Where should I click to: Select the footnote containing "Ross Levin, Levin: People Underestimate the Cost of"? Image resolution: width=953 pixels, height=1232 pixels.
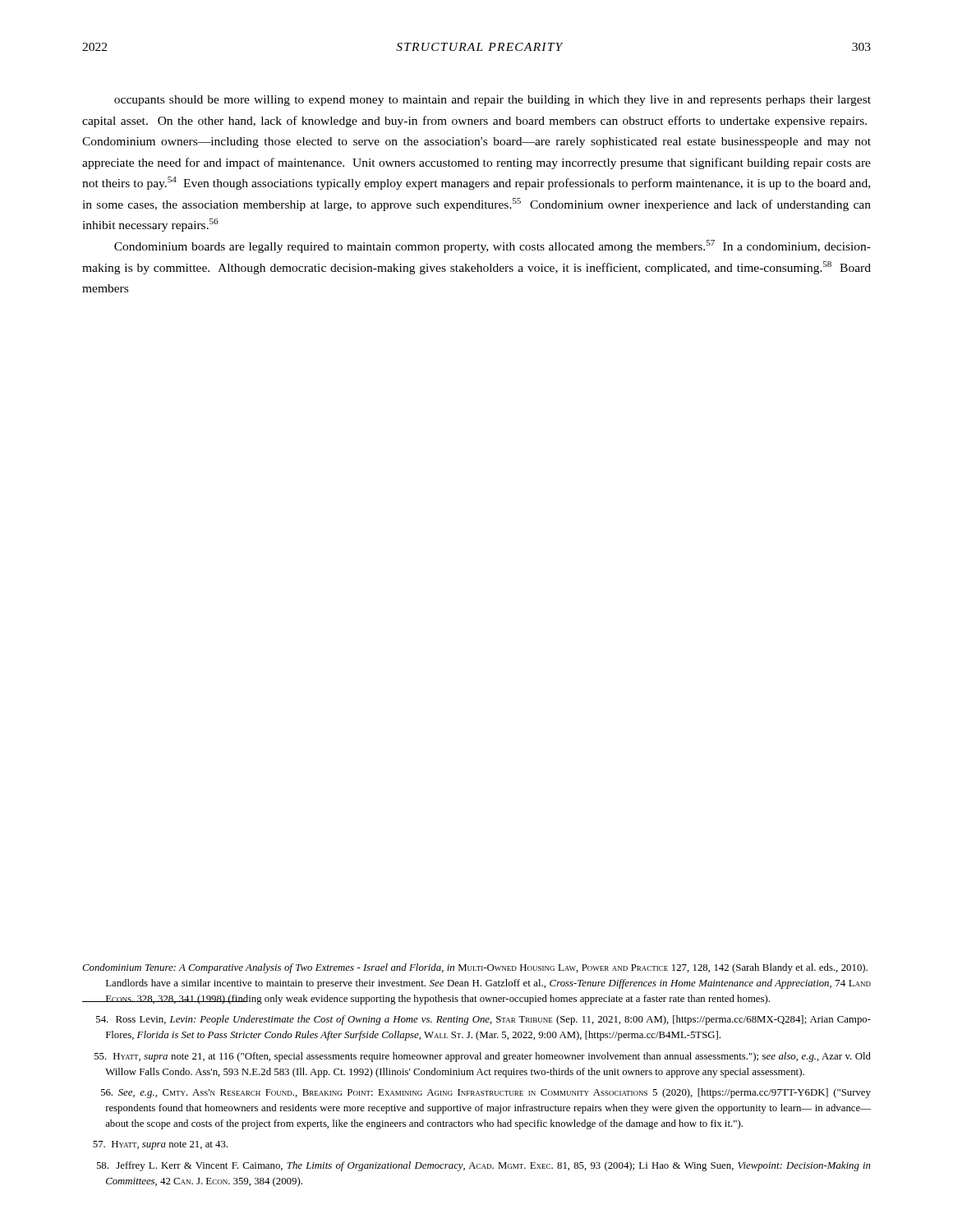pyautogui.click(x=476, y=1027)
